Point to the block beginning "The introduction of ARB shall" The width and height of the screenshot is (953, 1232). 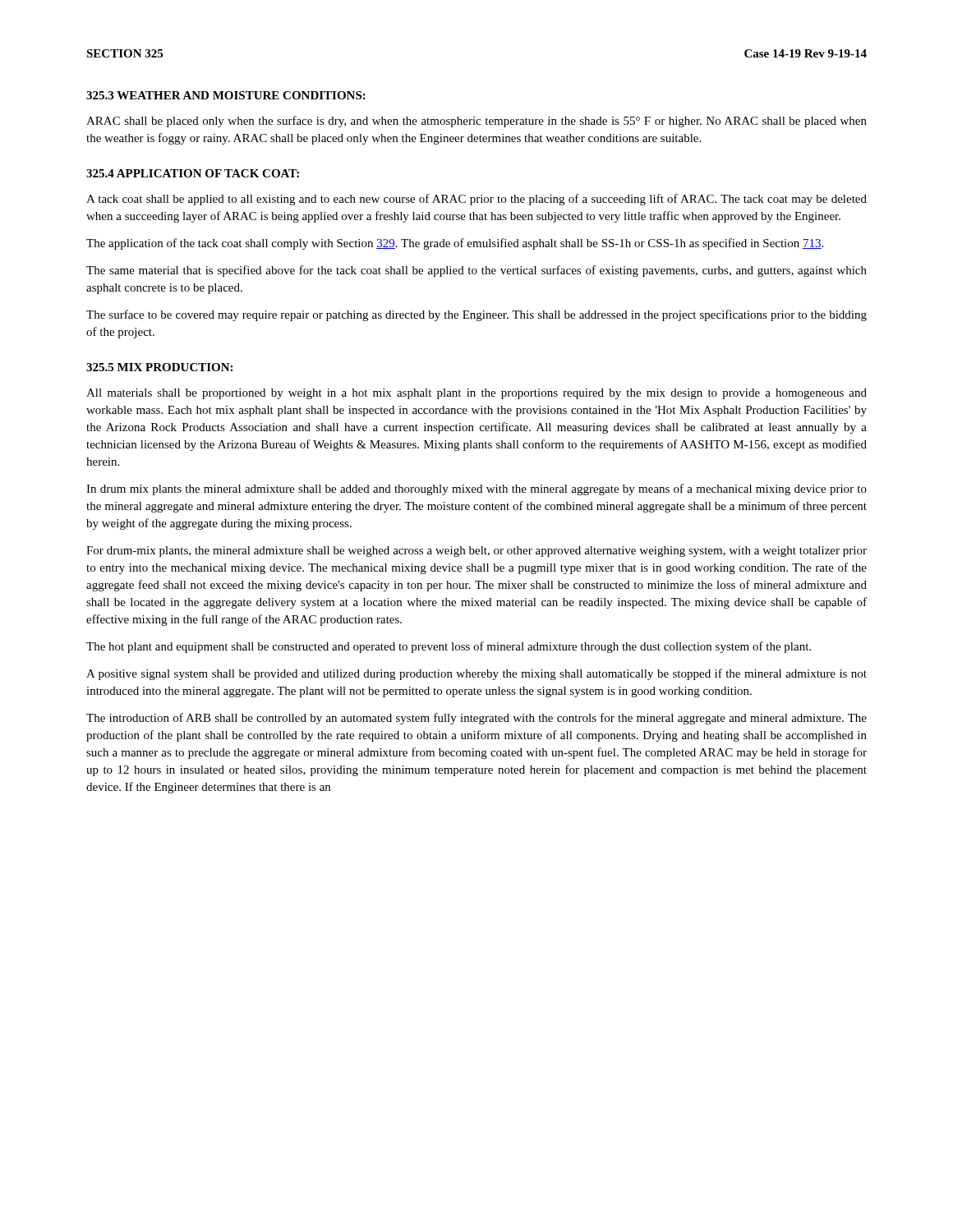pyautogui.click(x=476, y=752)
